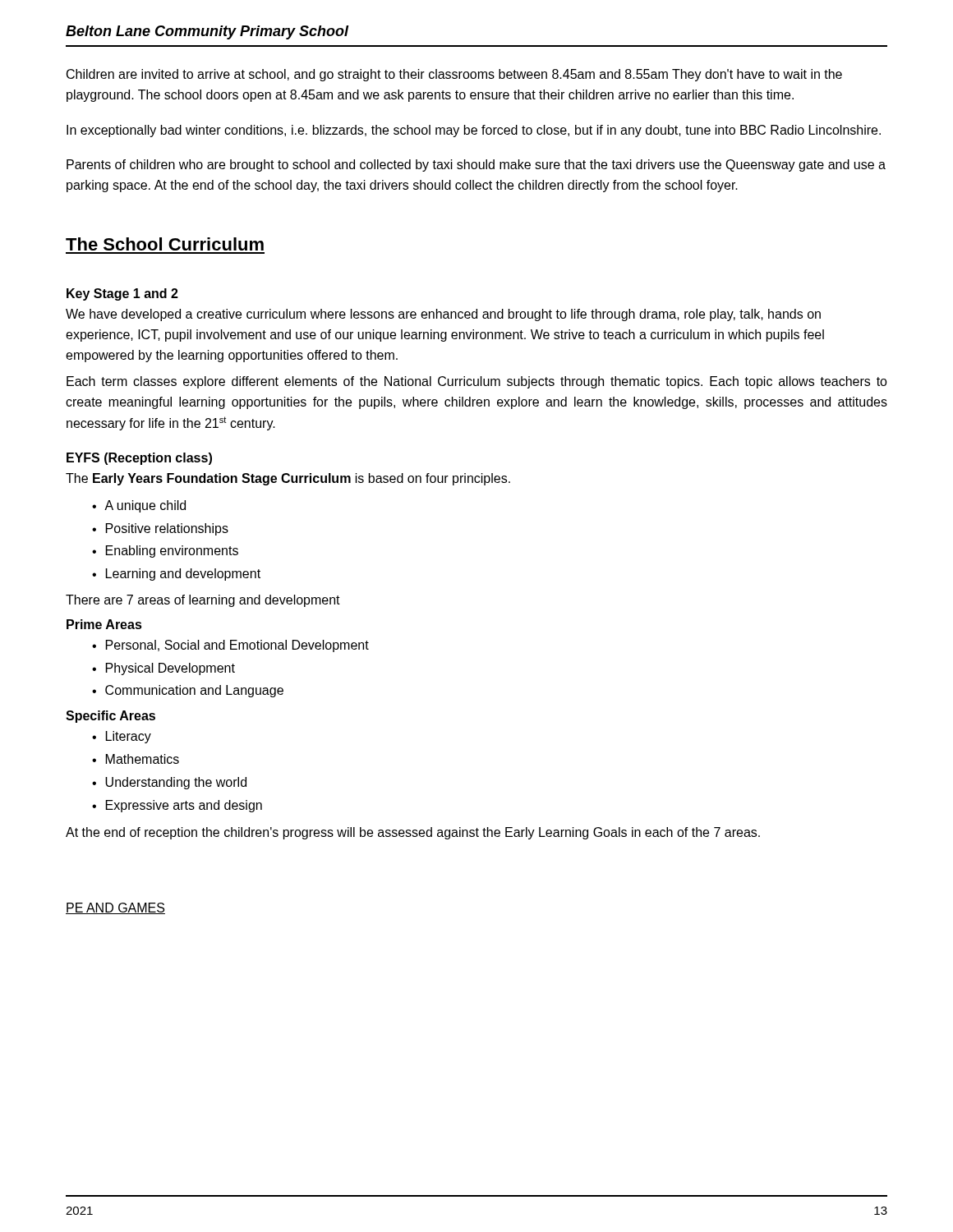This screenshot has width=953, height=1232.
Task: Navigate to the block starting "• Enabling environments"
Action: (x=165, y=552)
